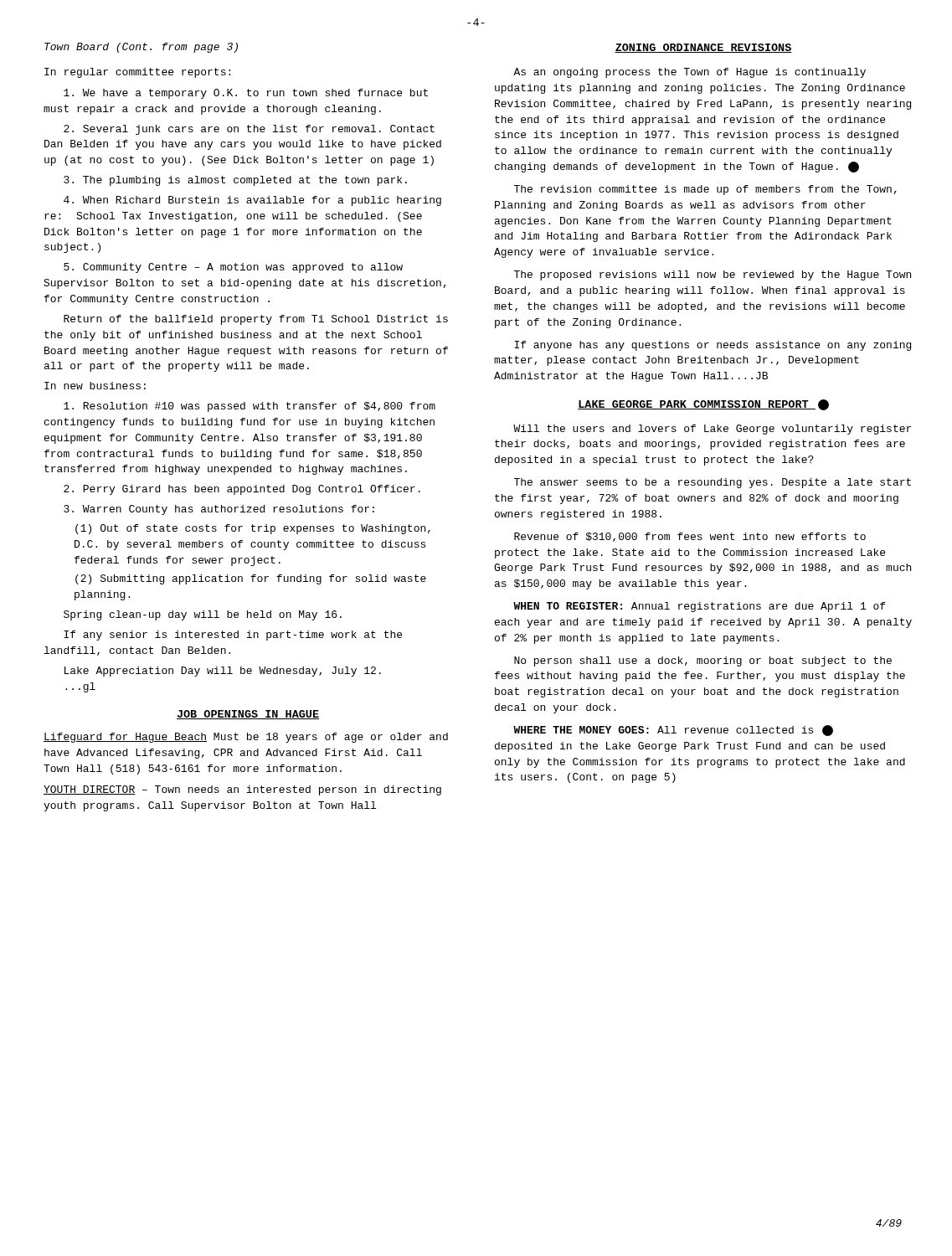Find the passage starting "JOB OPENINGS IN HAGUE"
Screen dimensions: 1256x952
pyautogui.click(x=248, y=715)
